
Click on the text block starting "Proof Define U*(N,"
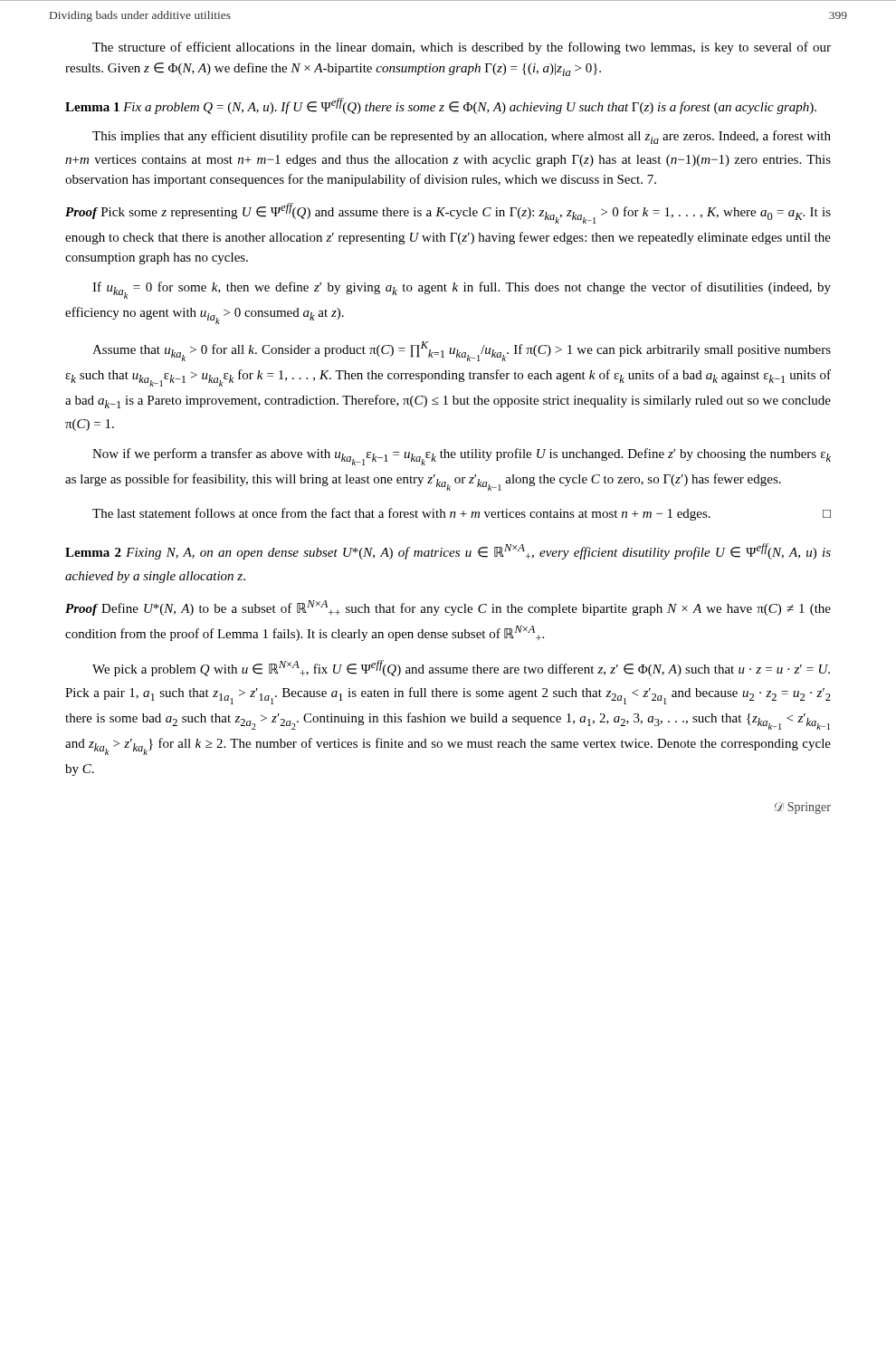(448, 621)
